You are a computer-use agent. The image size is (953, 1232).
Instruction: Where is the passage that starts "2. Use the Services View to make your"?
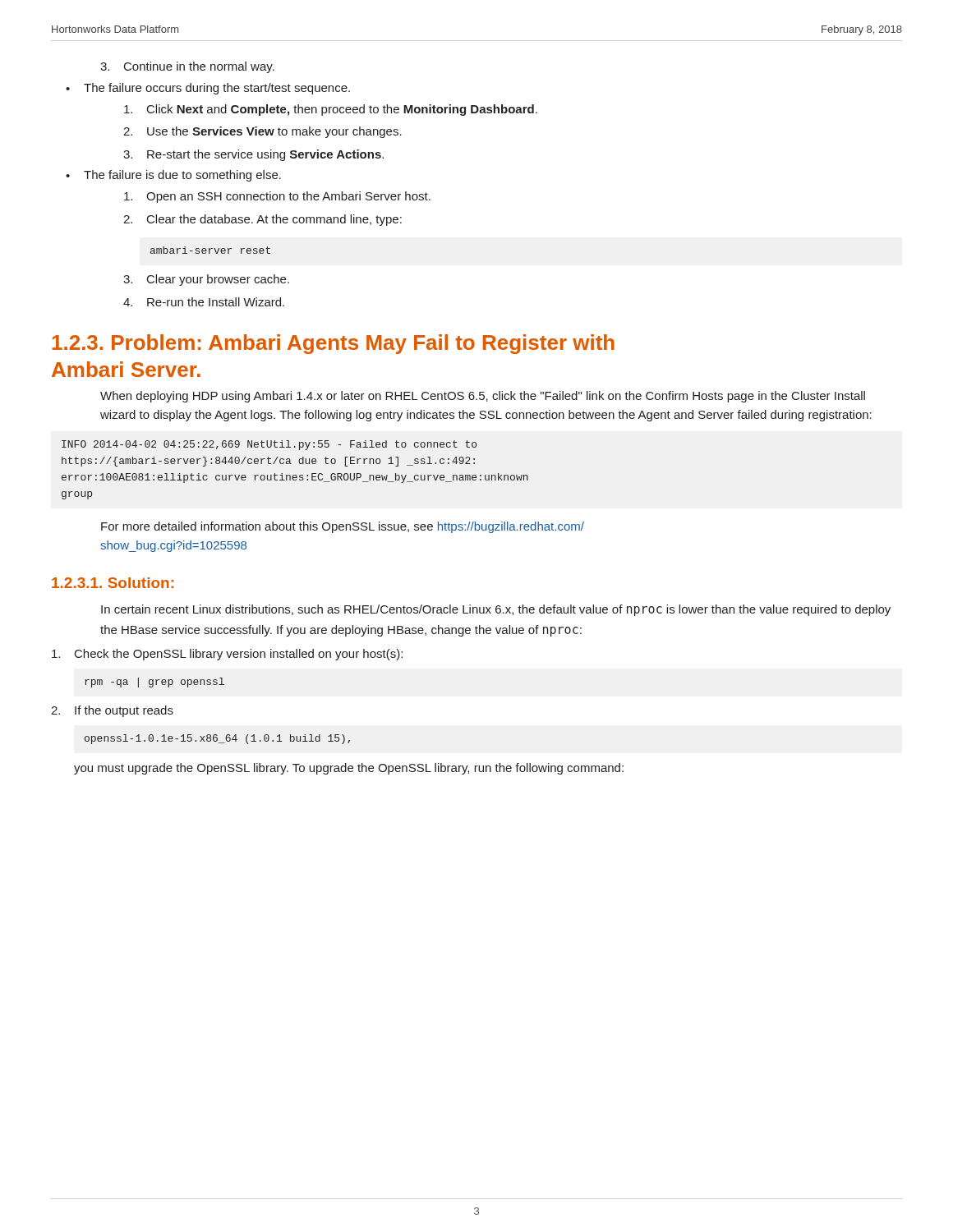[x=262, y=132]
